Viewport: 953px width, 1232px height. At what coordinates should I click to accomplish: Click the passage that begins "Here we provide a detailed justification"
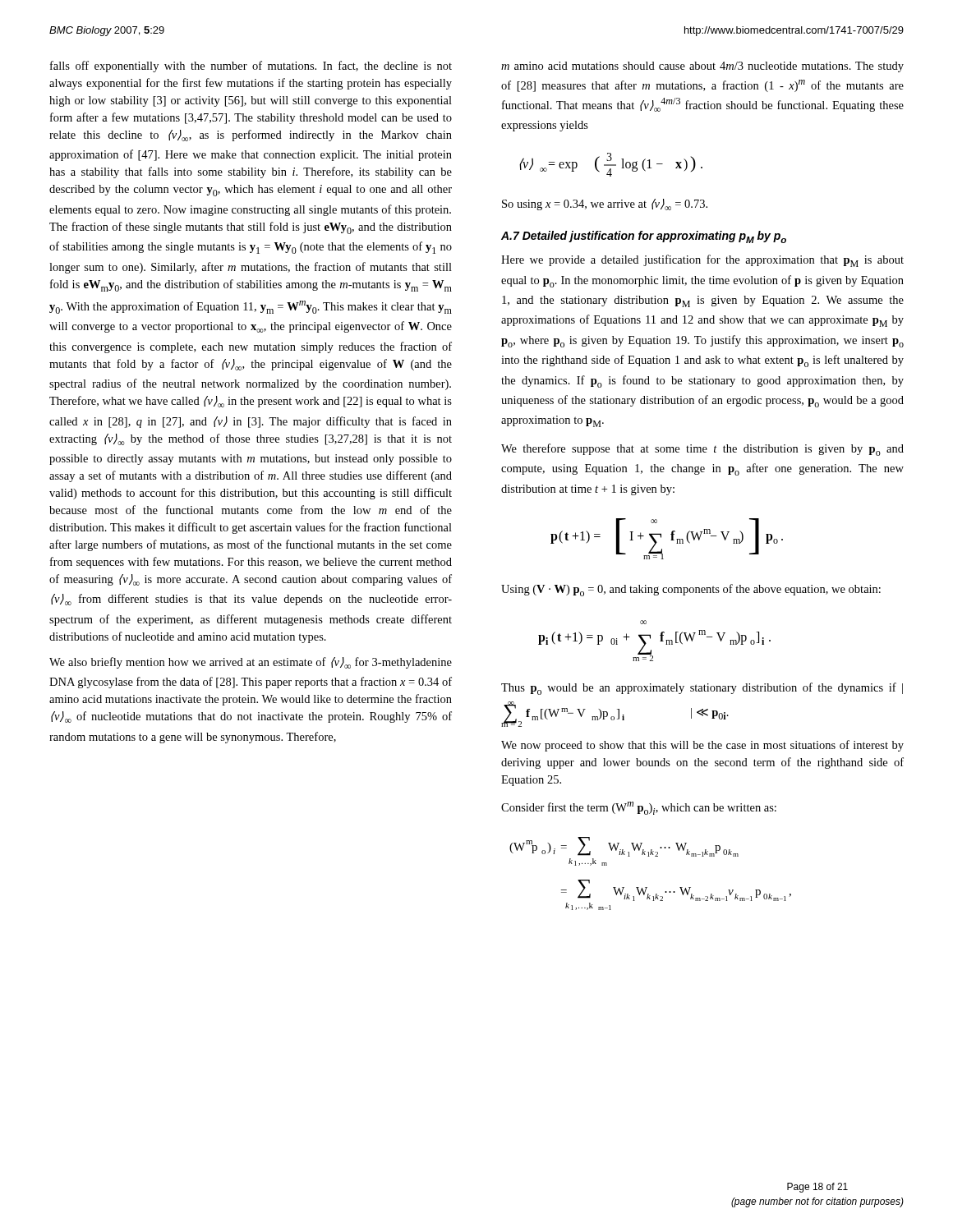point(702,374)
